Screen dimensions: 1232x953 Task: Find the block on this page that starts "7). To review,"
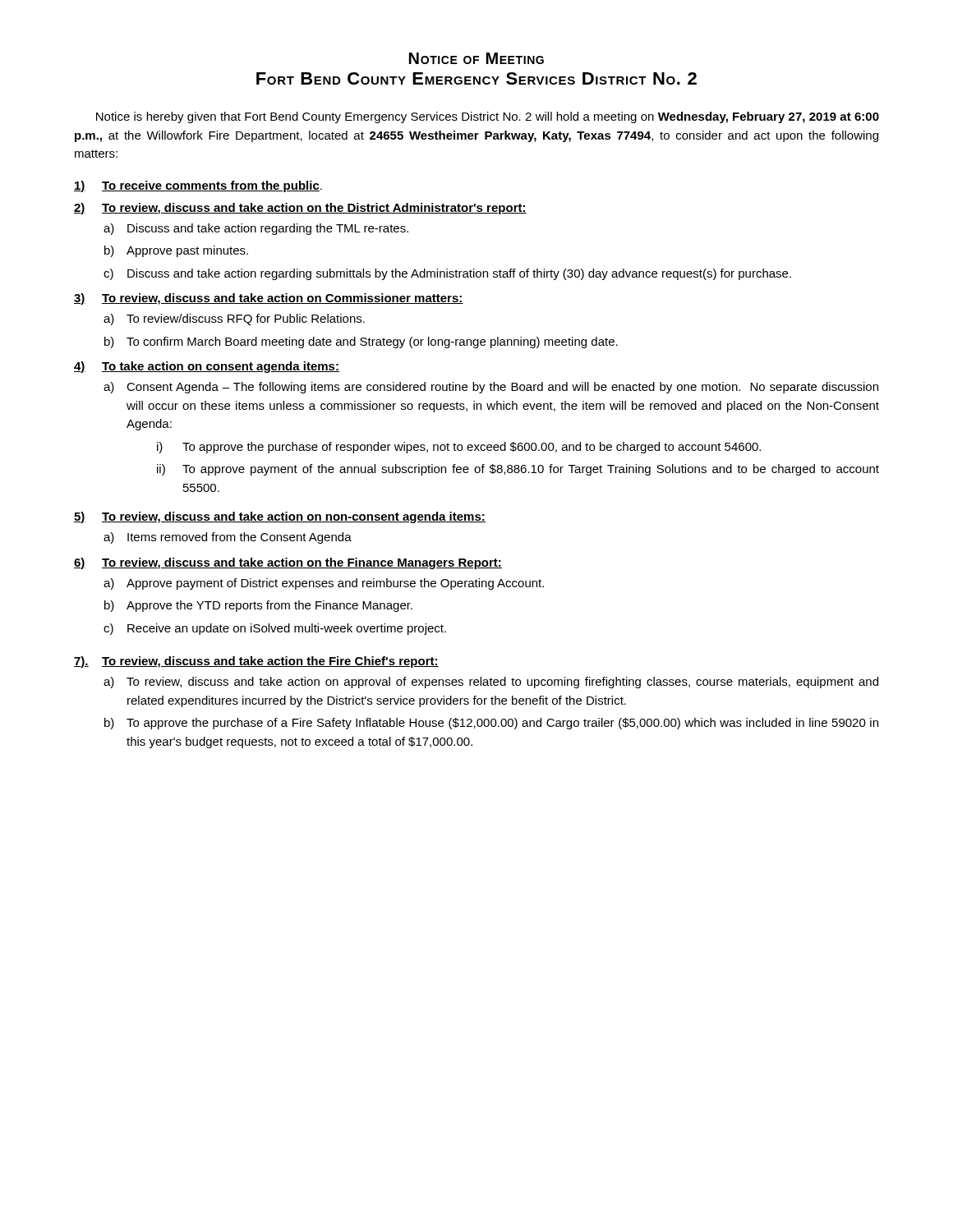pyautogui.click(x=476, y=702)
